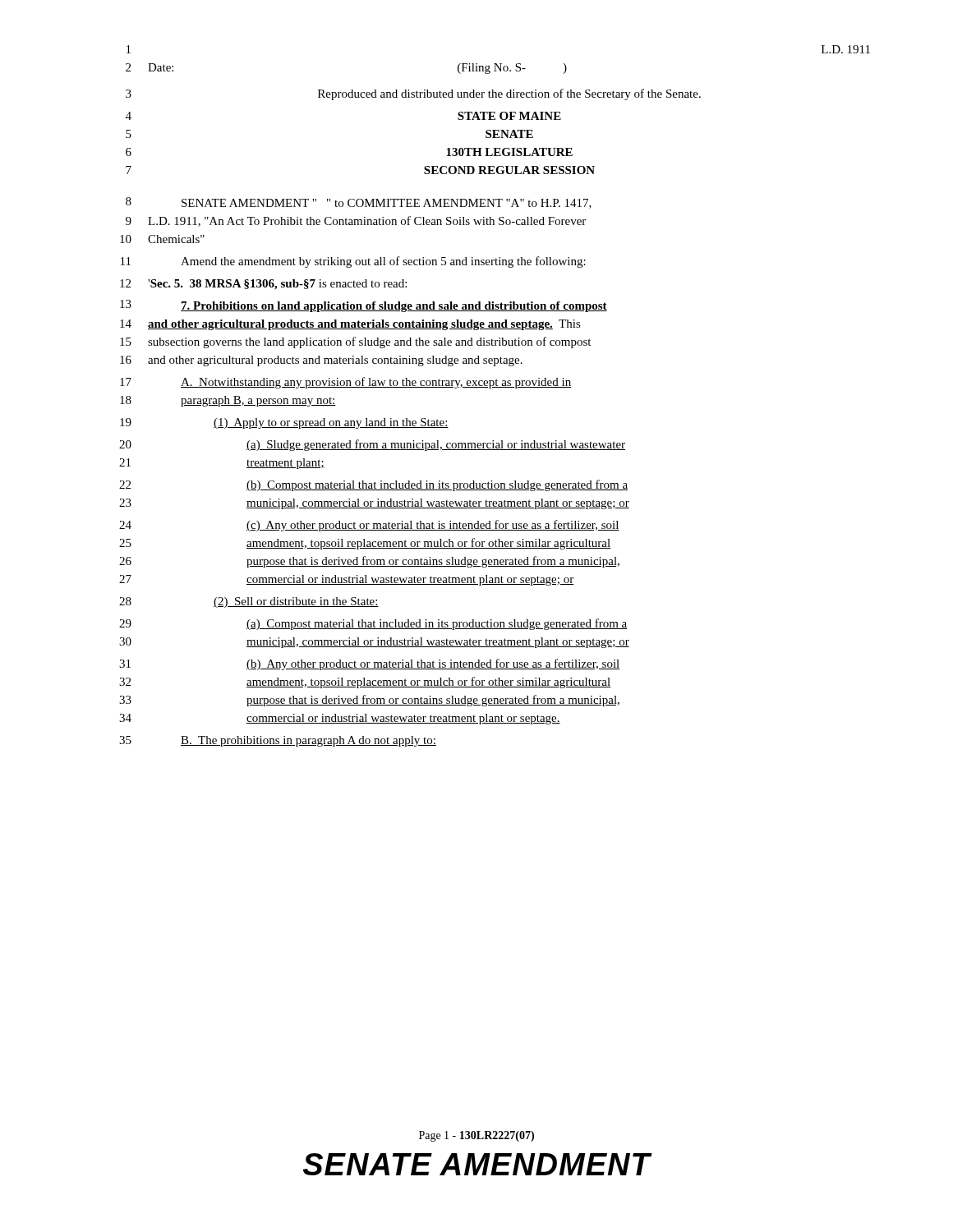Click the passage that begins "12 'Sec. 5. 38 MRSA §1306,"

point(263,285)
